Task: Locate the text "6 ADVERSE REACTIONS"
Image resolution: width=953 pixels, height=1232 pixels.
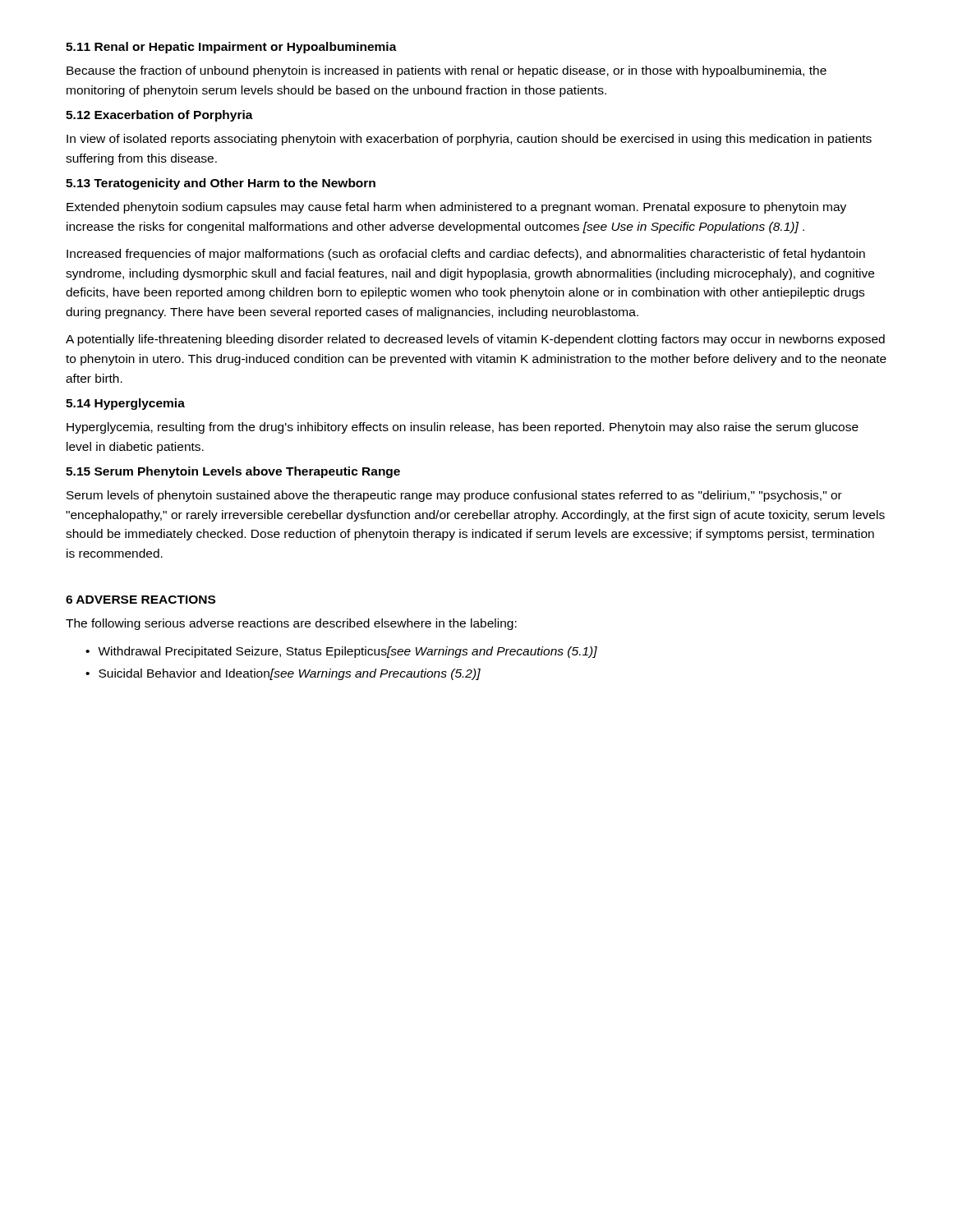Action: 141,599
